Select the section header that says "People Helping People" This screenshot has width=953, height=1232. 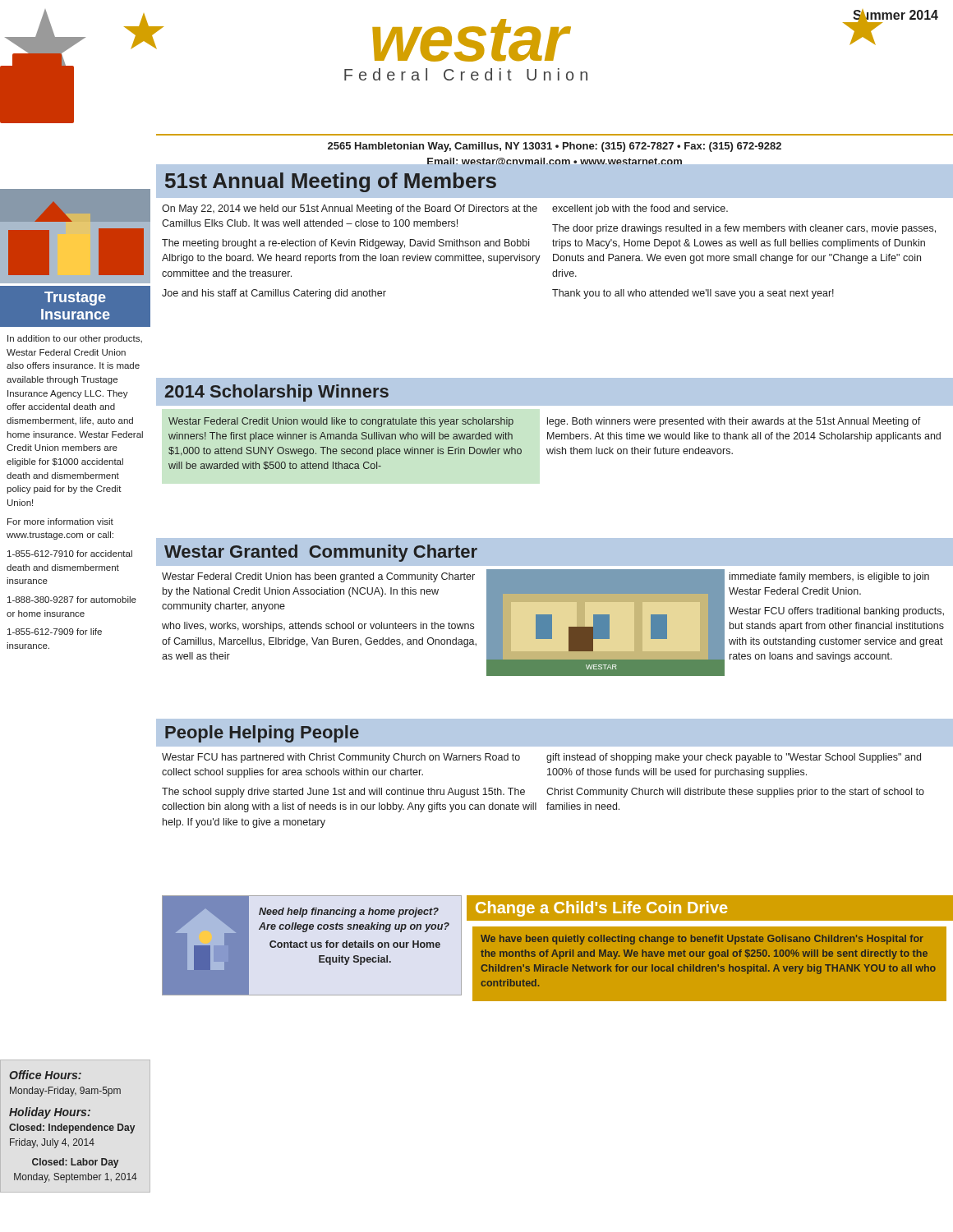point(262,732)
